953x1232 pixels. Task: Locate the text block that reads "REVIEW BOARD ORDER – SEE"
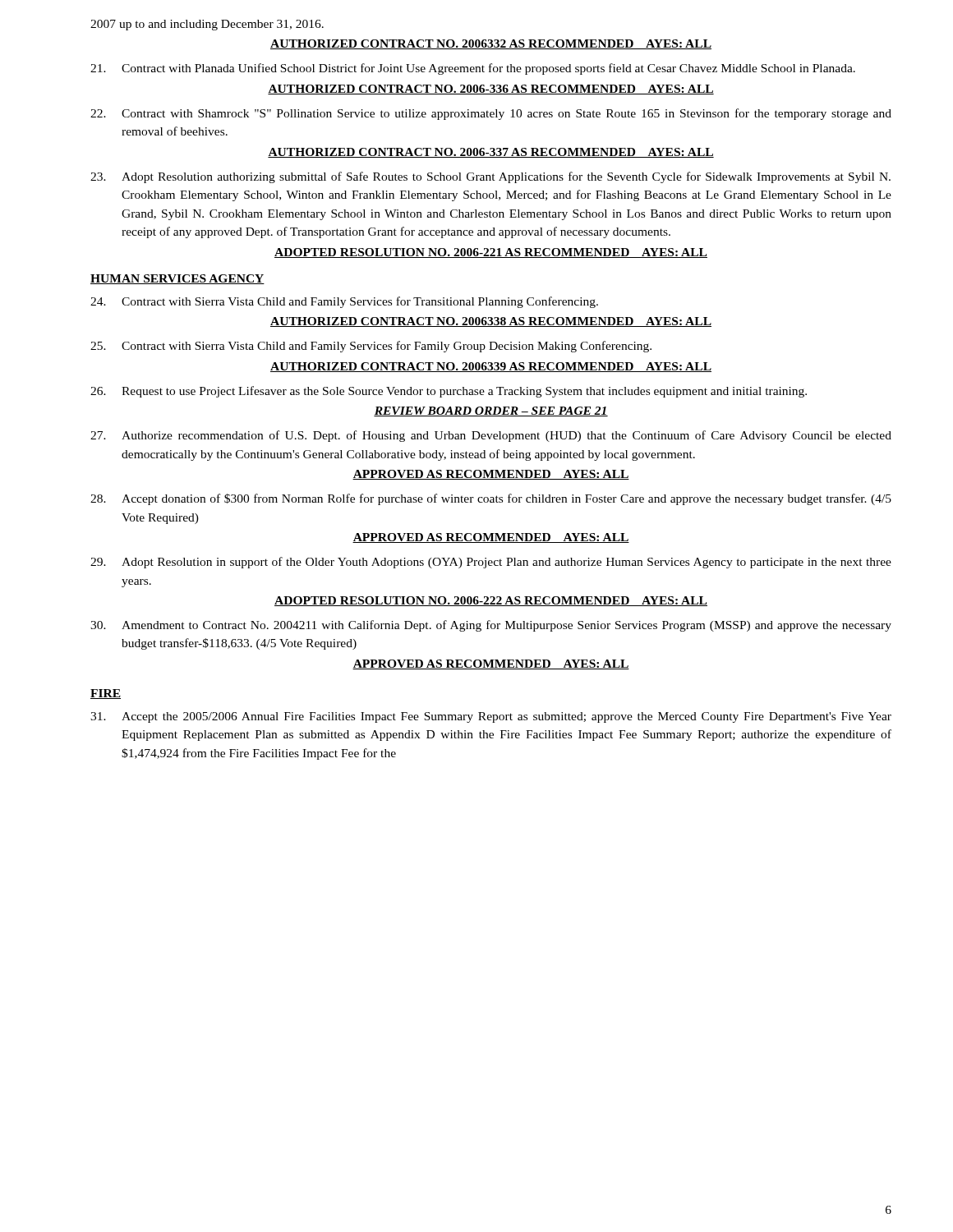[491, 410]
